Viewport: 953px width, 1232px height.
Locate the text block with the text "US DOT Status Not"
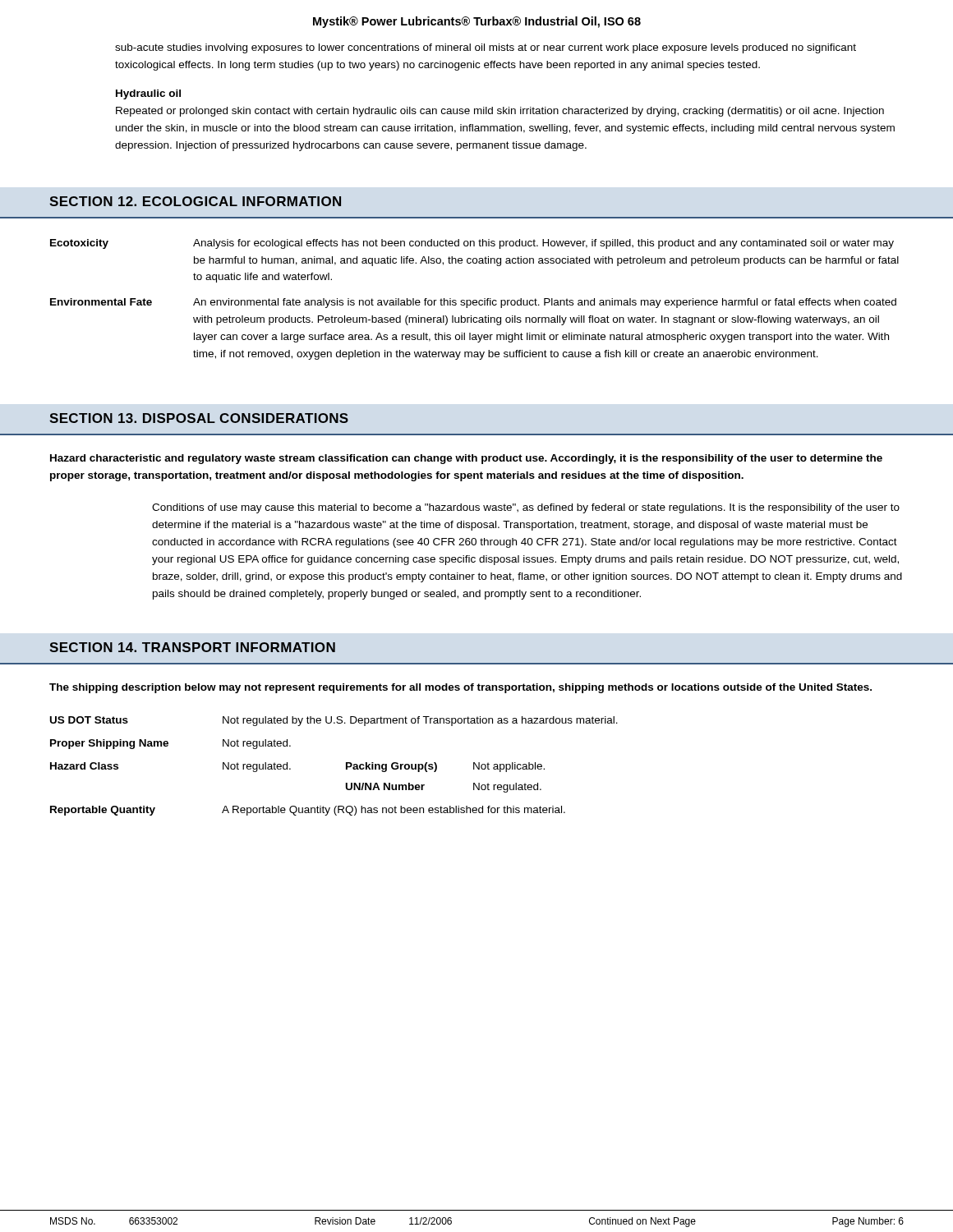click(x=476, y=720)
